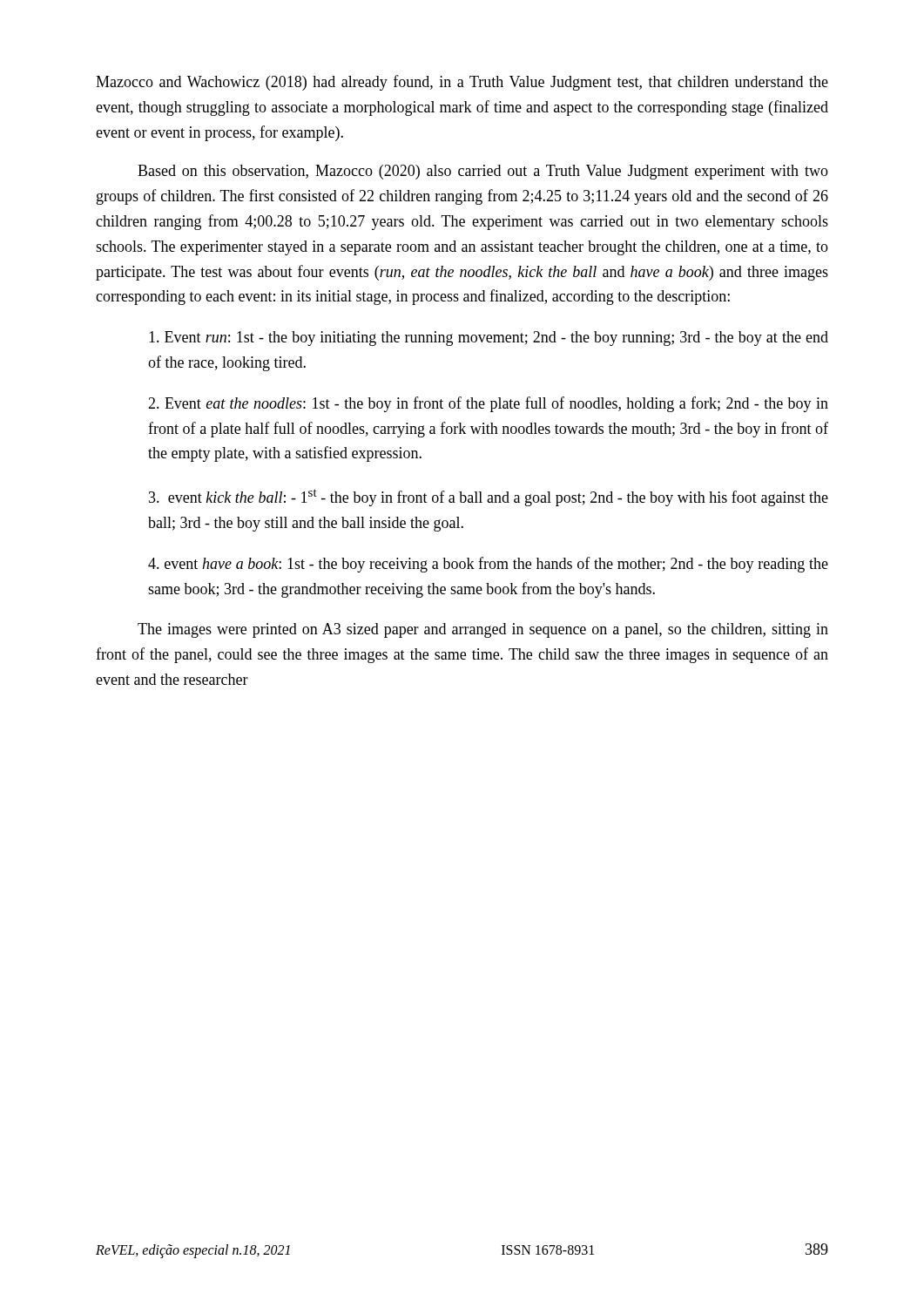Where is the passage that starts "2. Event eat the noodles:"?

point(488,428)
